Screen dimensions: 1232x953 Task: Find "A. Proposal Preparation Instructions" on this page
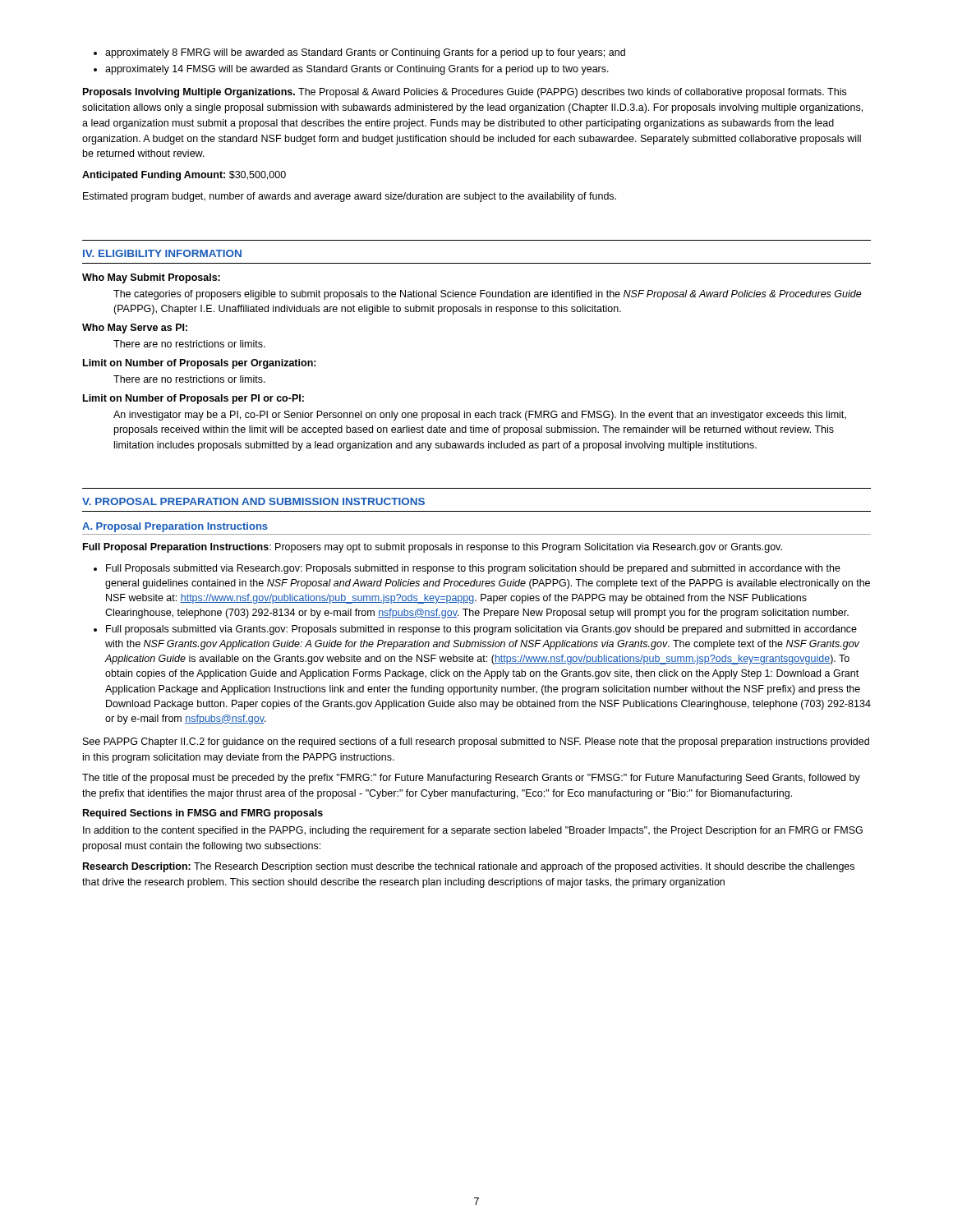175,526
